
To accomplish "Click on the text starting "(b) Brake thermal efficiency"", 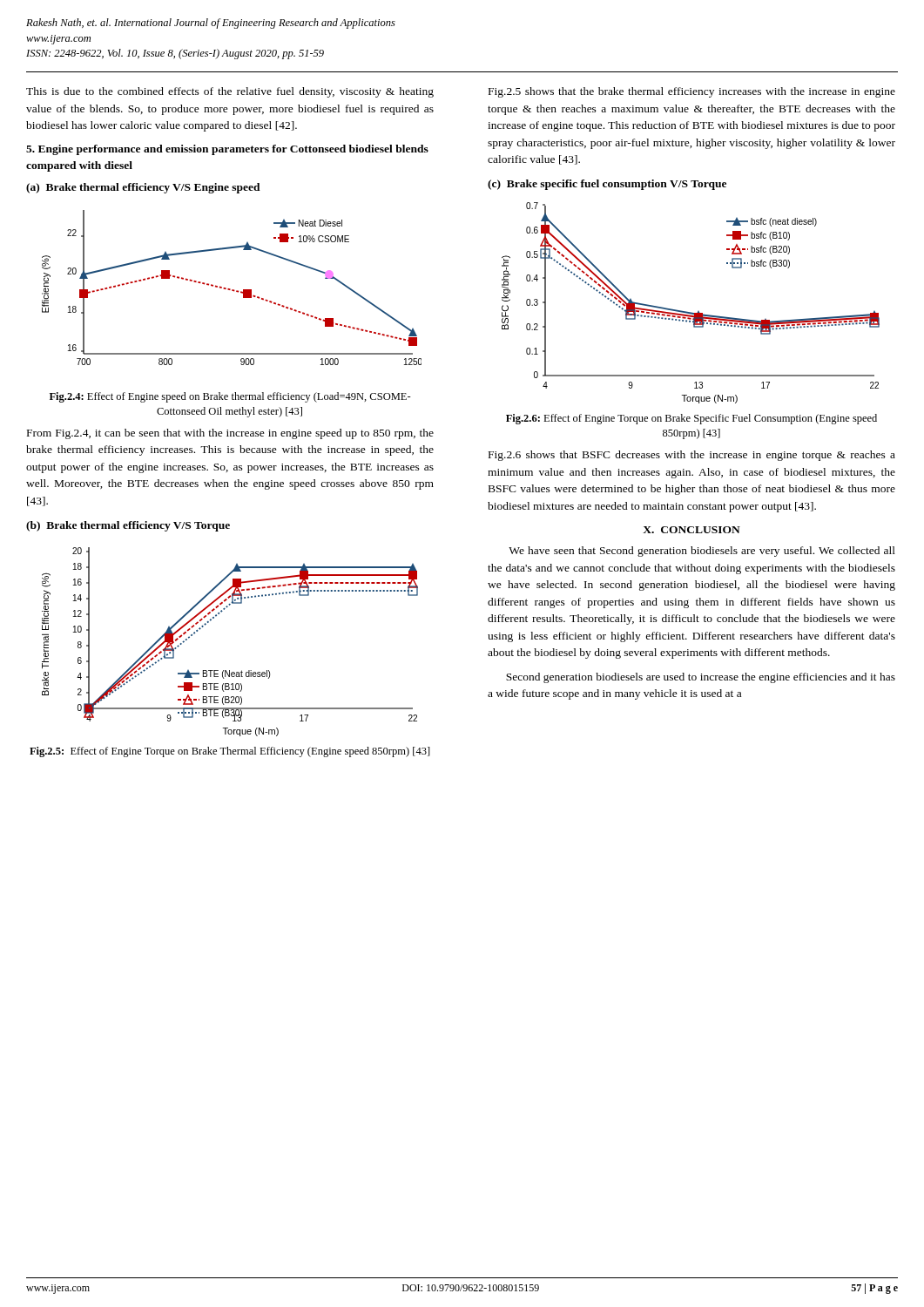I will (230, 525).
